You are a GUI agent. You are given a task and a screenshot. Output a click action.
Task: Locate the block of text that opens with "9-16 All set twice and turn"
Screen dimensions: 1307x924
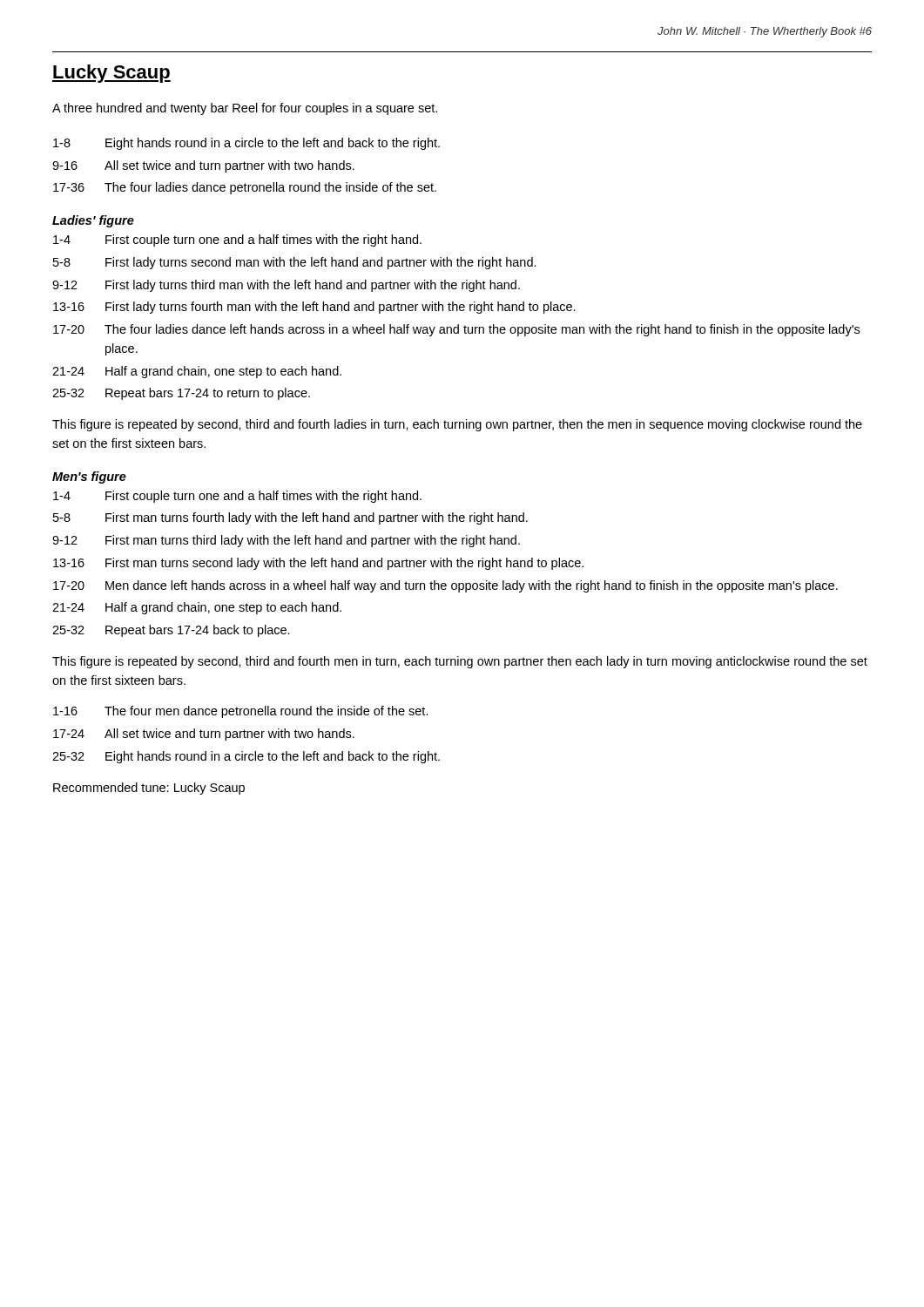coord(203,166)
